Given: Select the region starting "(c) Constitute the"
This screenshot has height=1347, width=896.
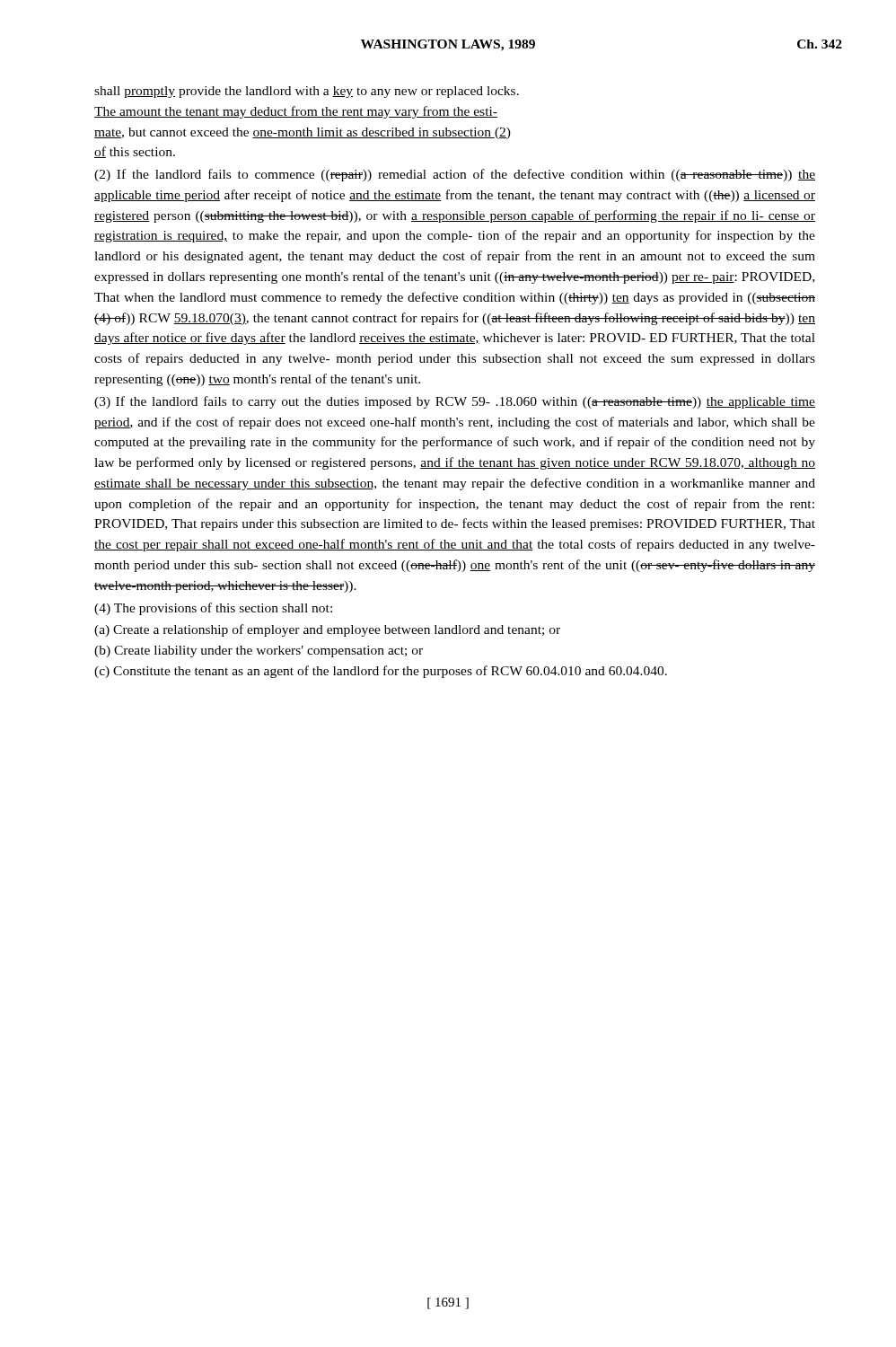Looking at the screenshot, I should (x=455, y=671).
